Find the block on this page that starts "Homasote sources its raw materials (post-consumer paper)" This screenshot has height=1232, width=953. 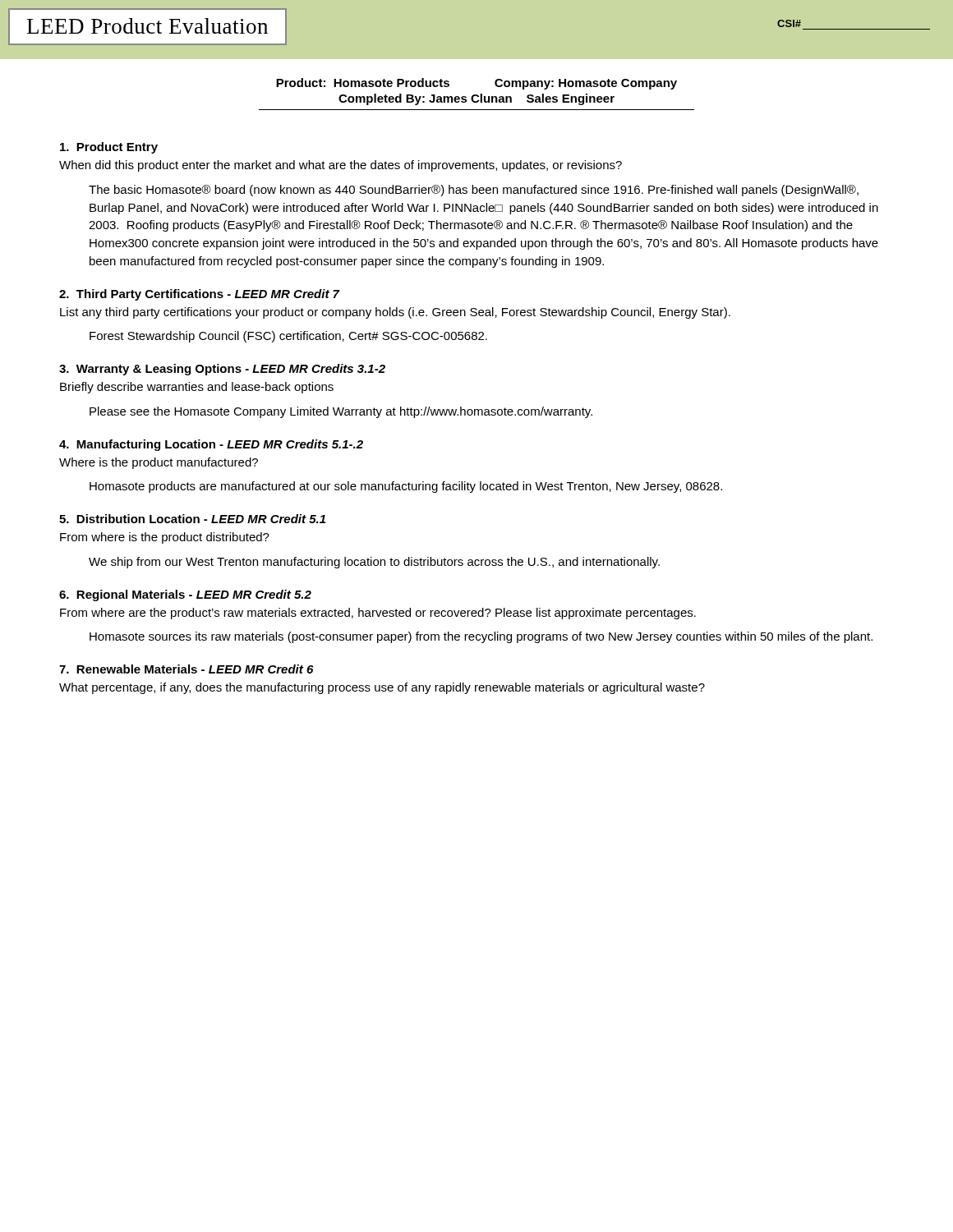[481, 636]
